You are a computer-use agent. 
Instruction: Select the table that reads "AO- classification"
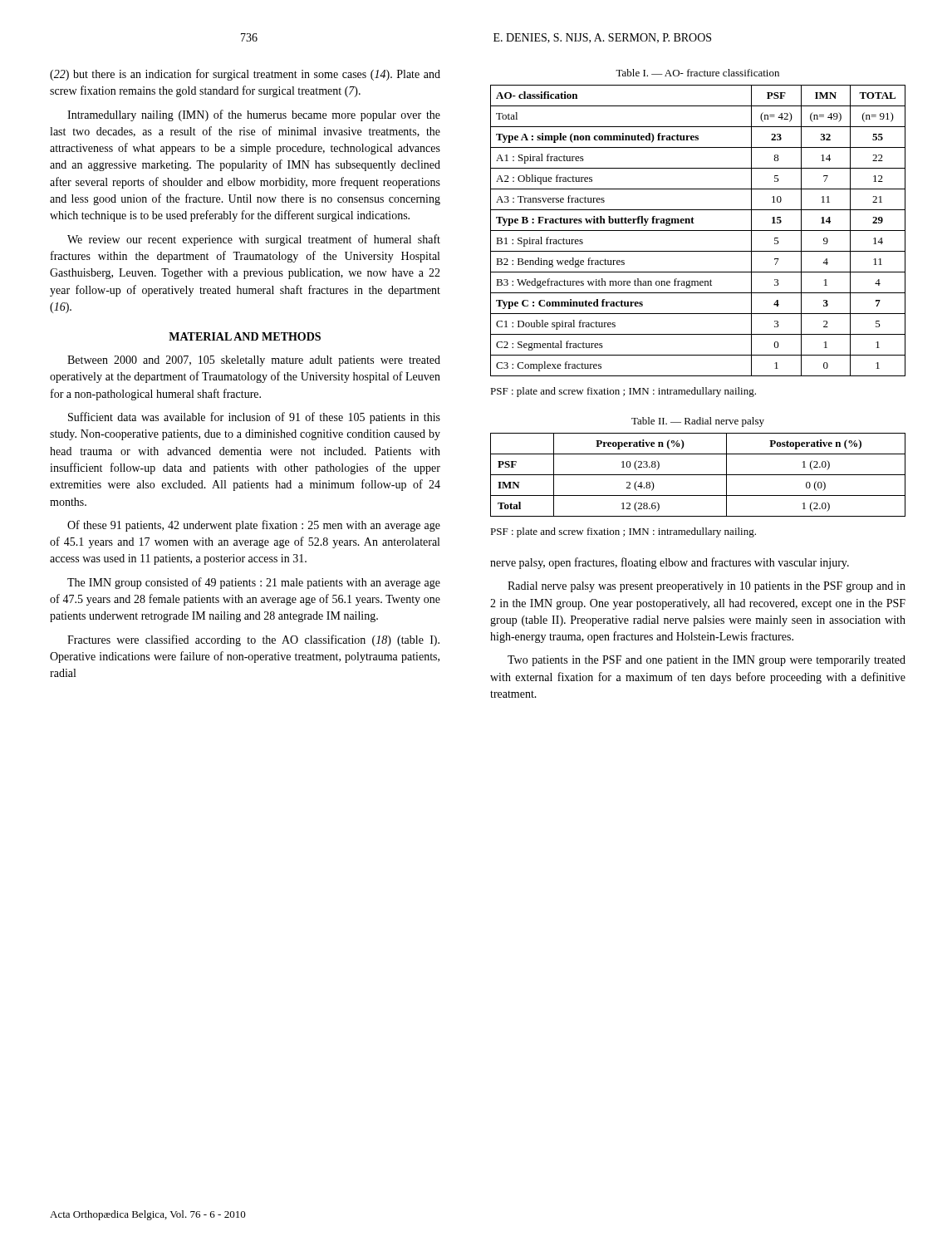tap(698, 231)
